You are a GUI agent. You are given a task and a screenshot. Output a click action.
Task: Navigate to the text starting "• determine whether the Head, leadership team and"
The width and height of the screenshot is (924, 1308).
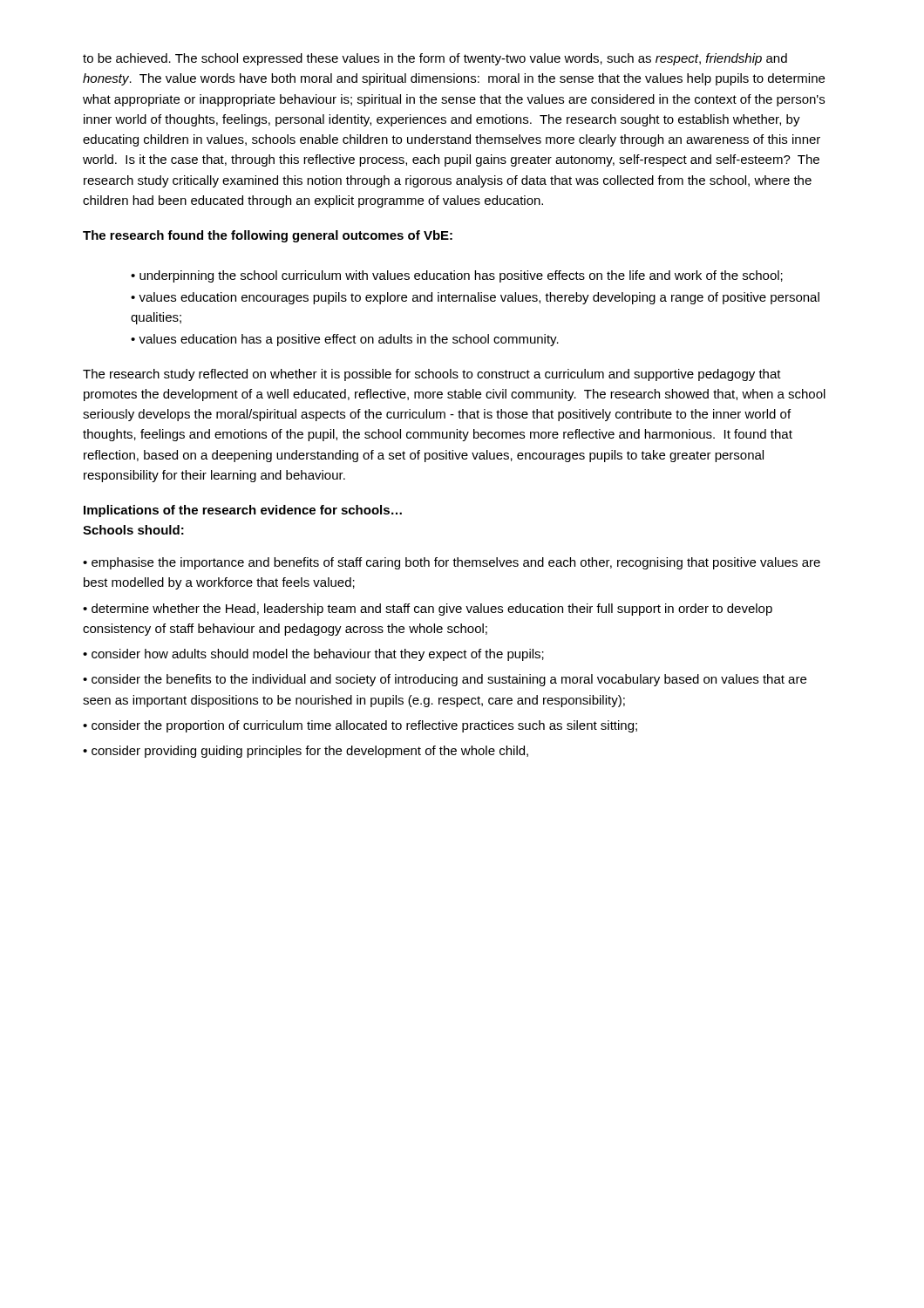[428, 618]
